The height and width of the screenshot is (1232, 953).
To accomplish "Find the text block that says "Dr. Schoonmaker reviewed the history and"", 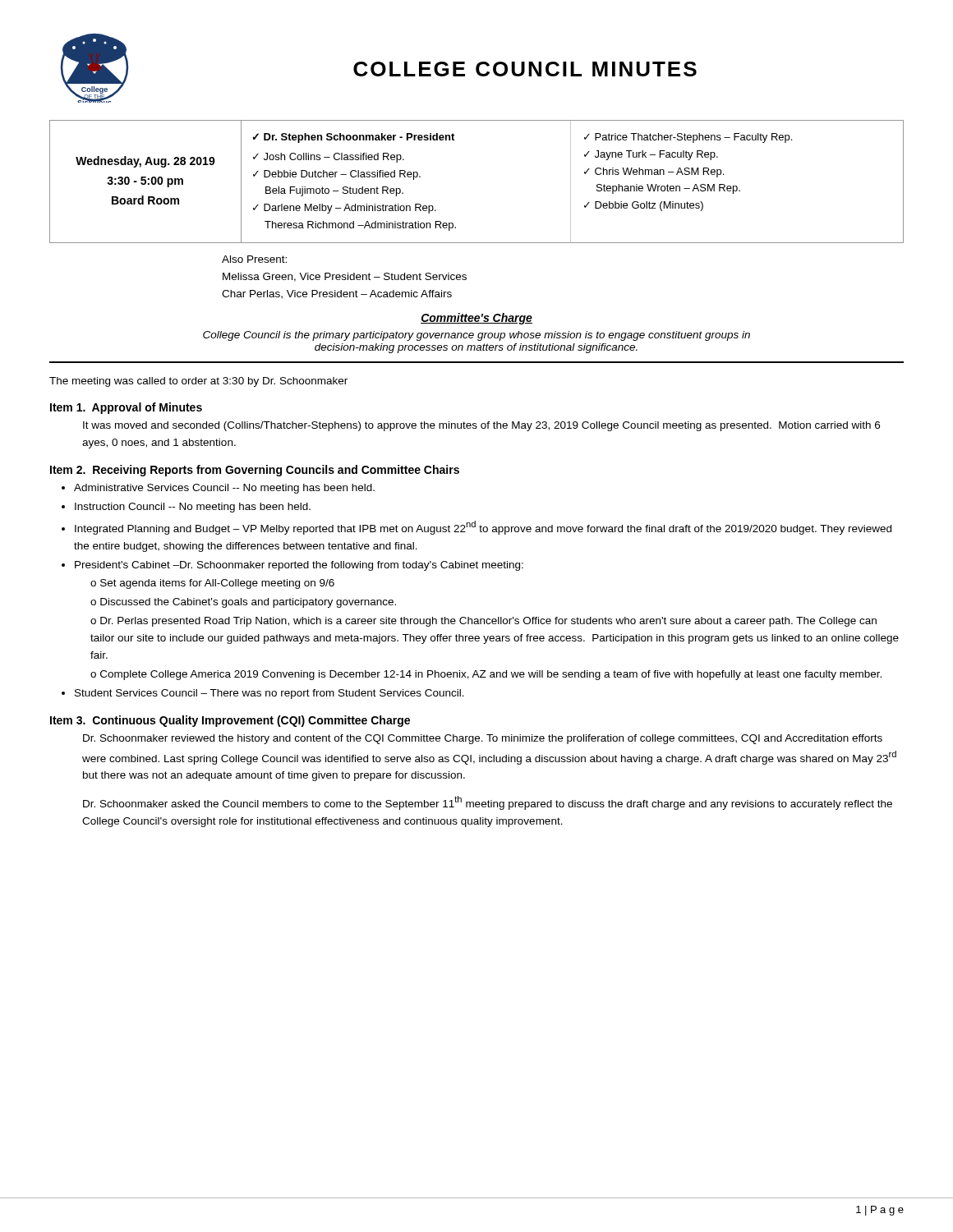I will (489, 756).
